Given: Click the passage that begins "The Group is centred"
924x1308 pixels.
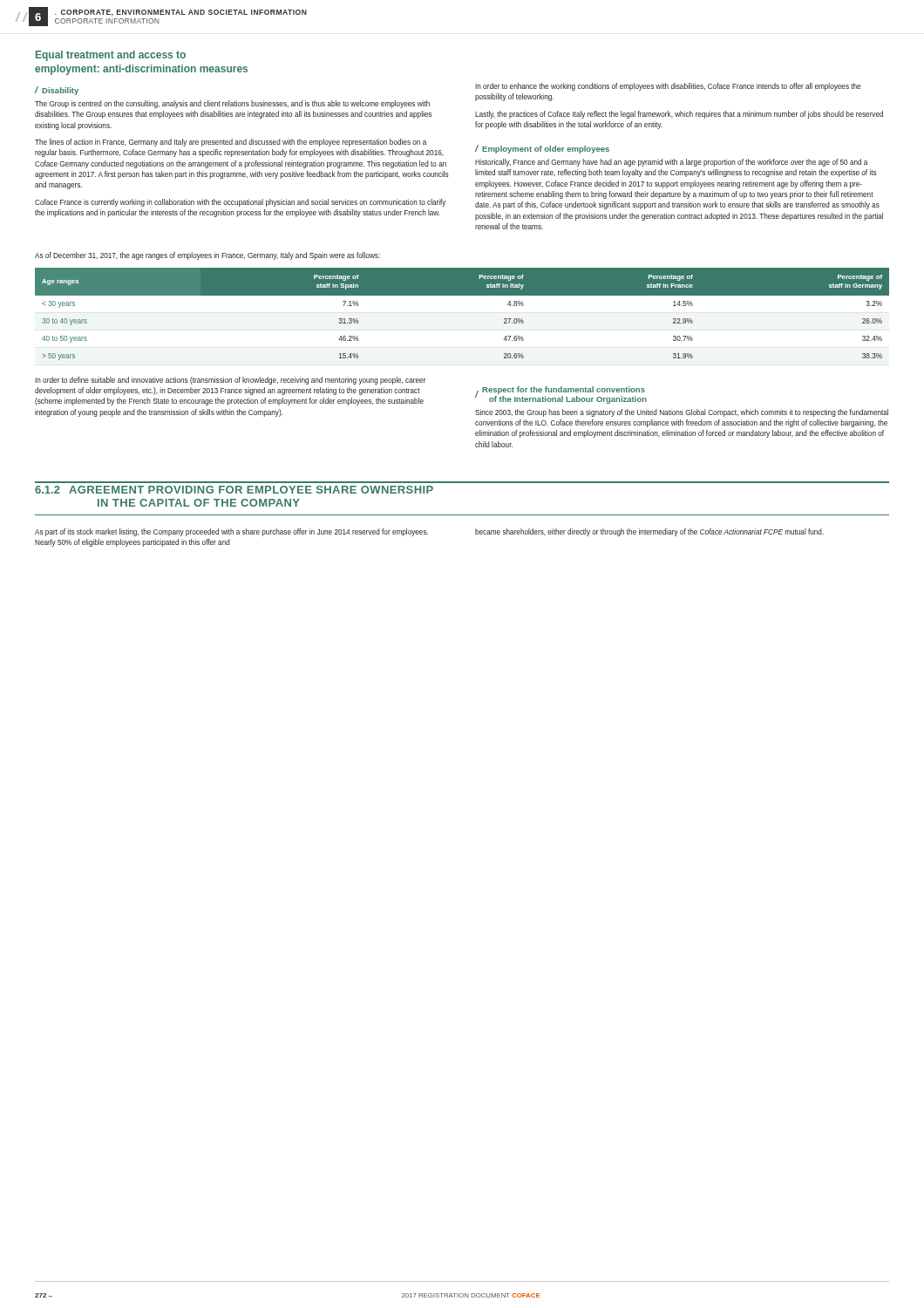Looking at the screenshot, I should (x=233, y=115).
